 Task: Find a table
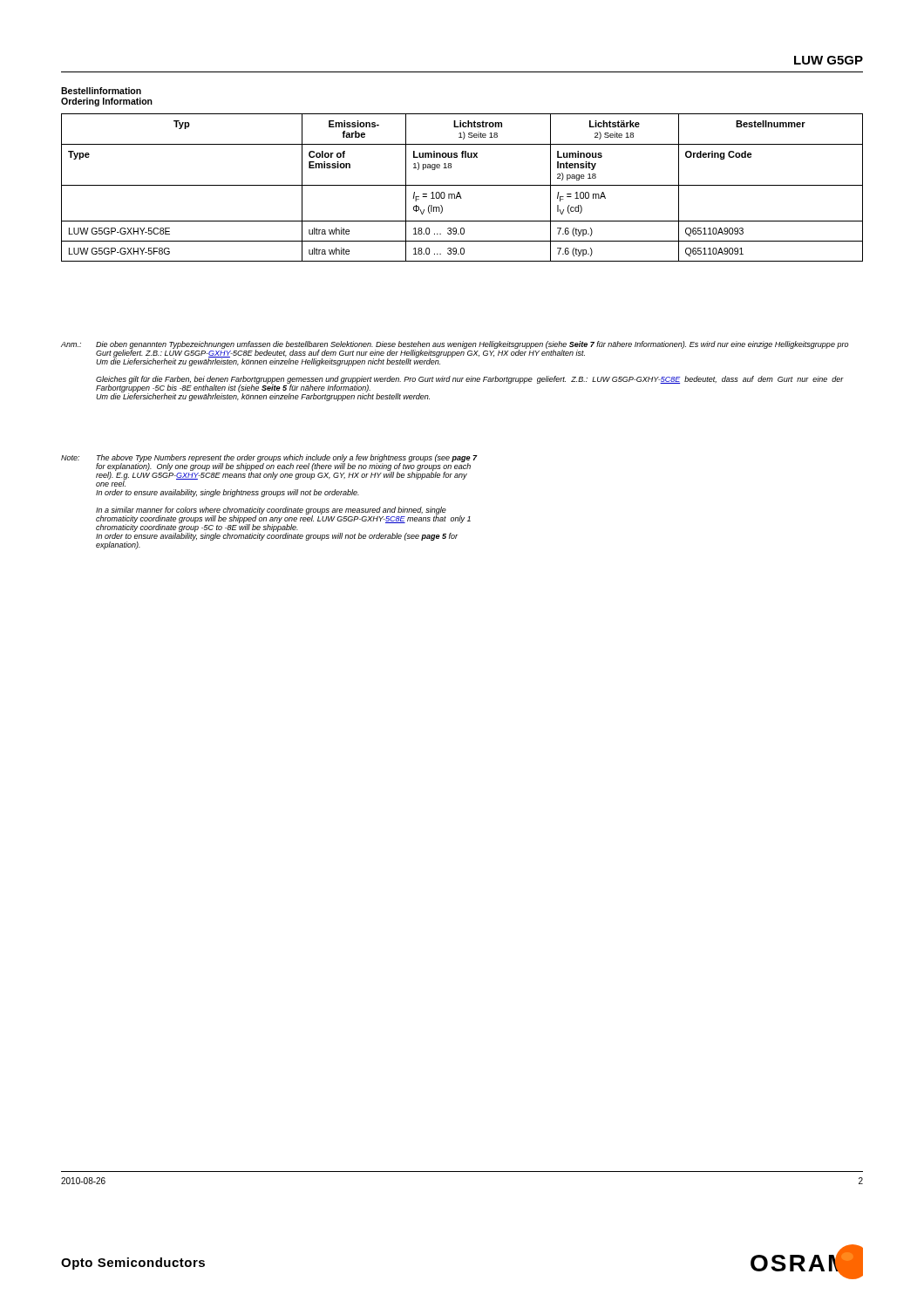[x=462, y=188]
